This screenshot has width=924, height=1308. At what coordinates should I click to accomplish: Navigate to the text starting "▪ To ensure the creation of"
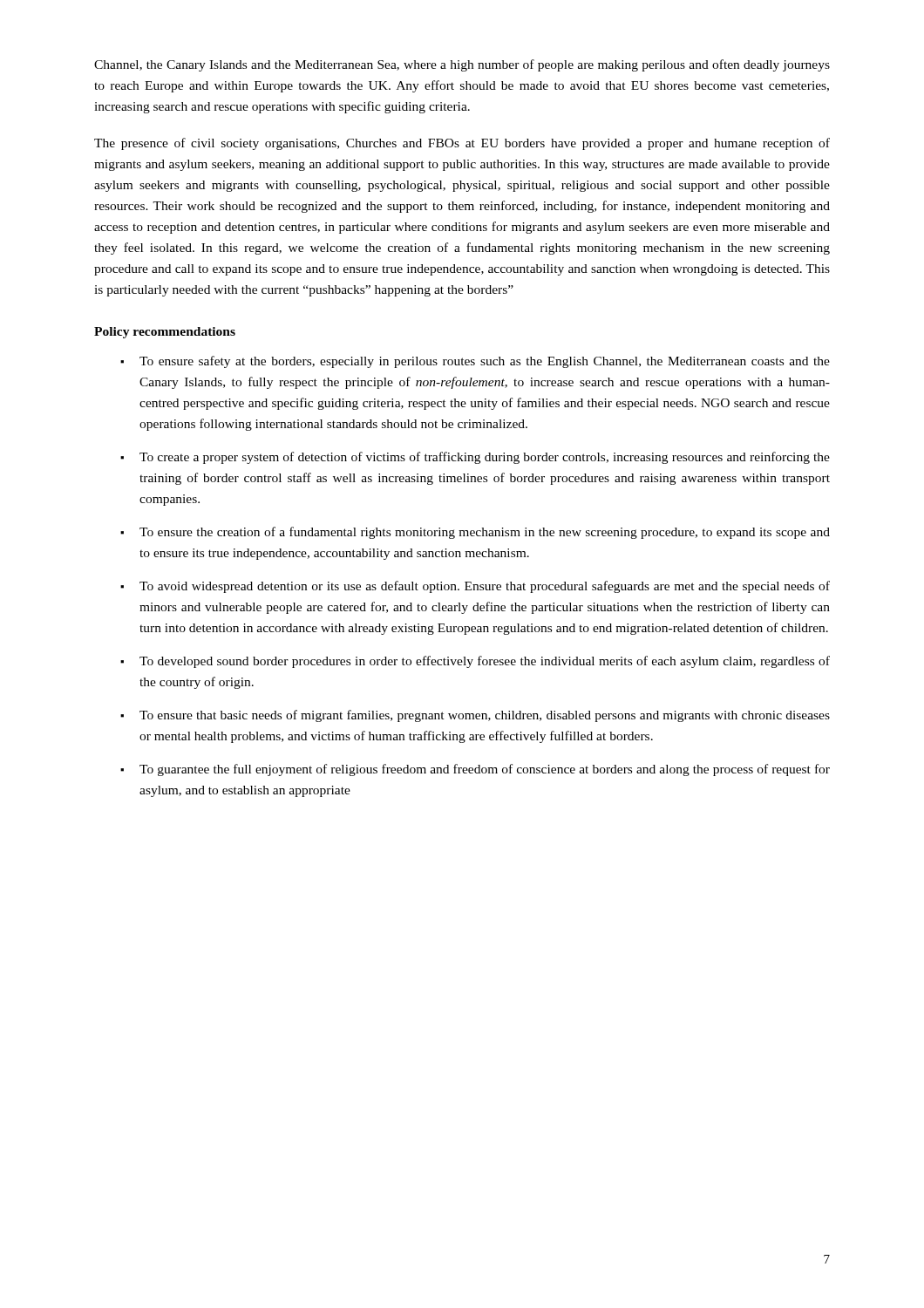click(475, 543)
